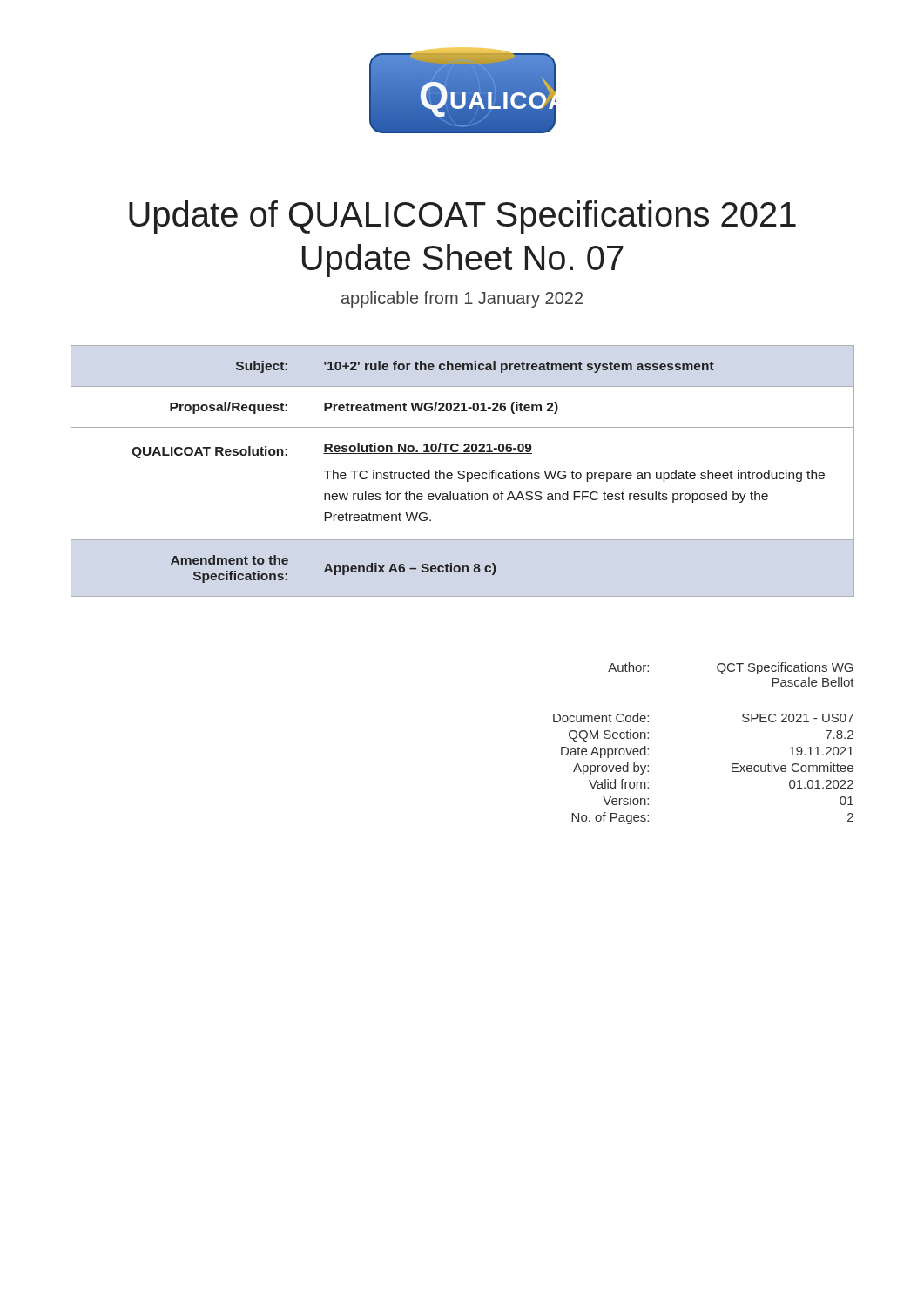Where does it say "Valid from: 01.01.2022"?
Viewport: 924px width, 1307px height.
(612, 783)
